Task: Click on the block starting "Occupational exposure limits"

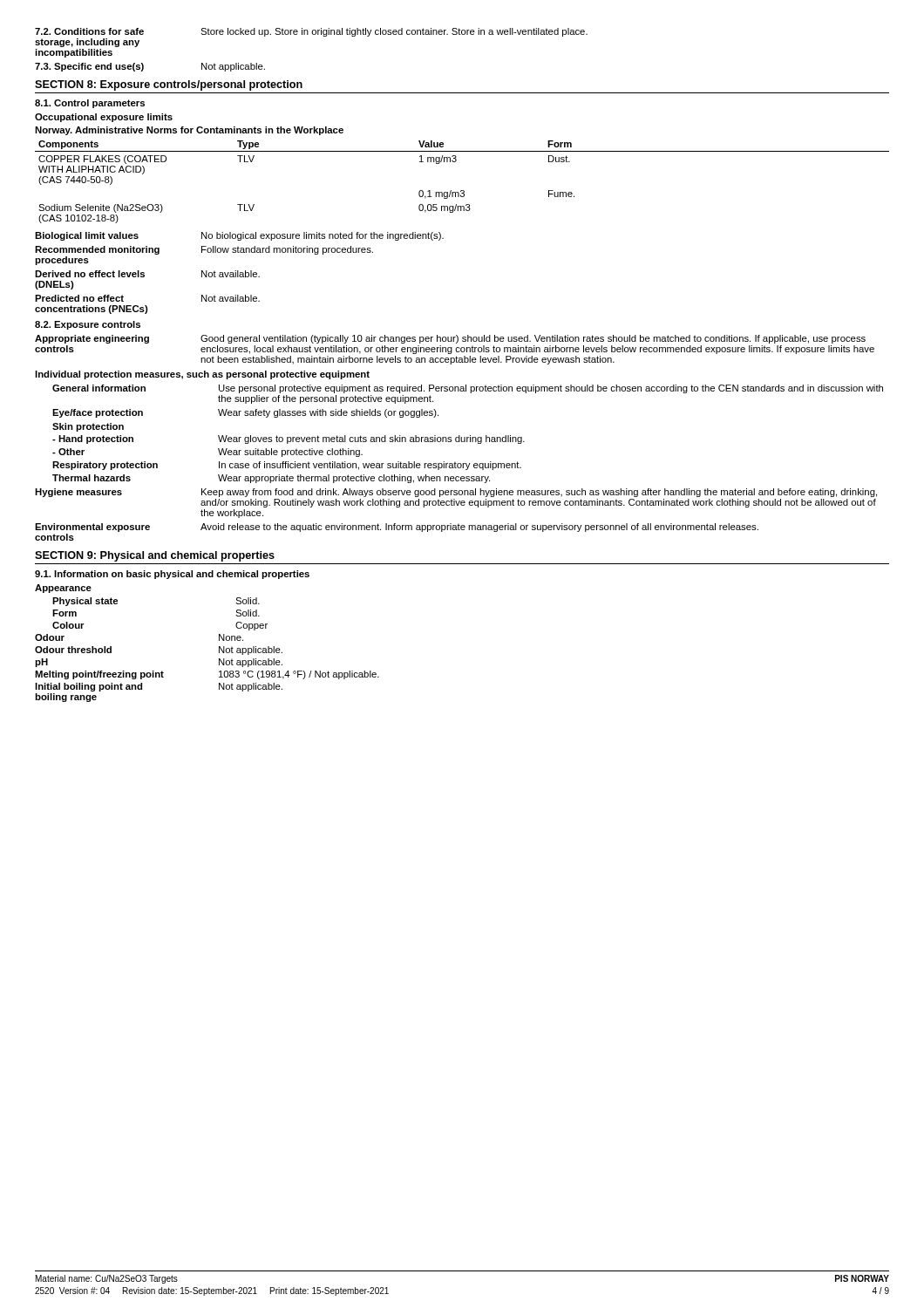Action: pyautogui.click(x=104, y=117)
